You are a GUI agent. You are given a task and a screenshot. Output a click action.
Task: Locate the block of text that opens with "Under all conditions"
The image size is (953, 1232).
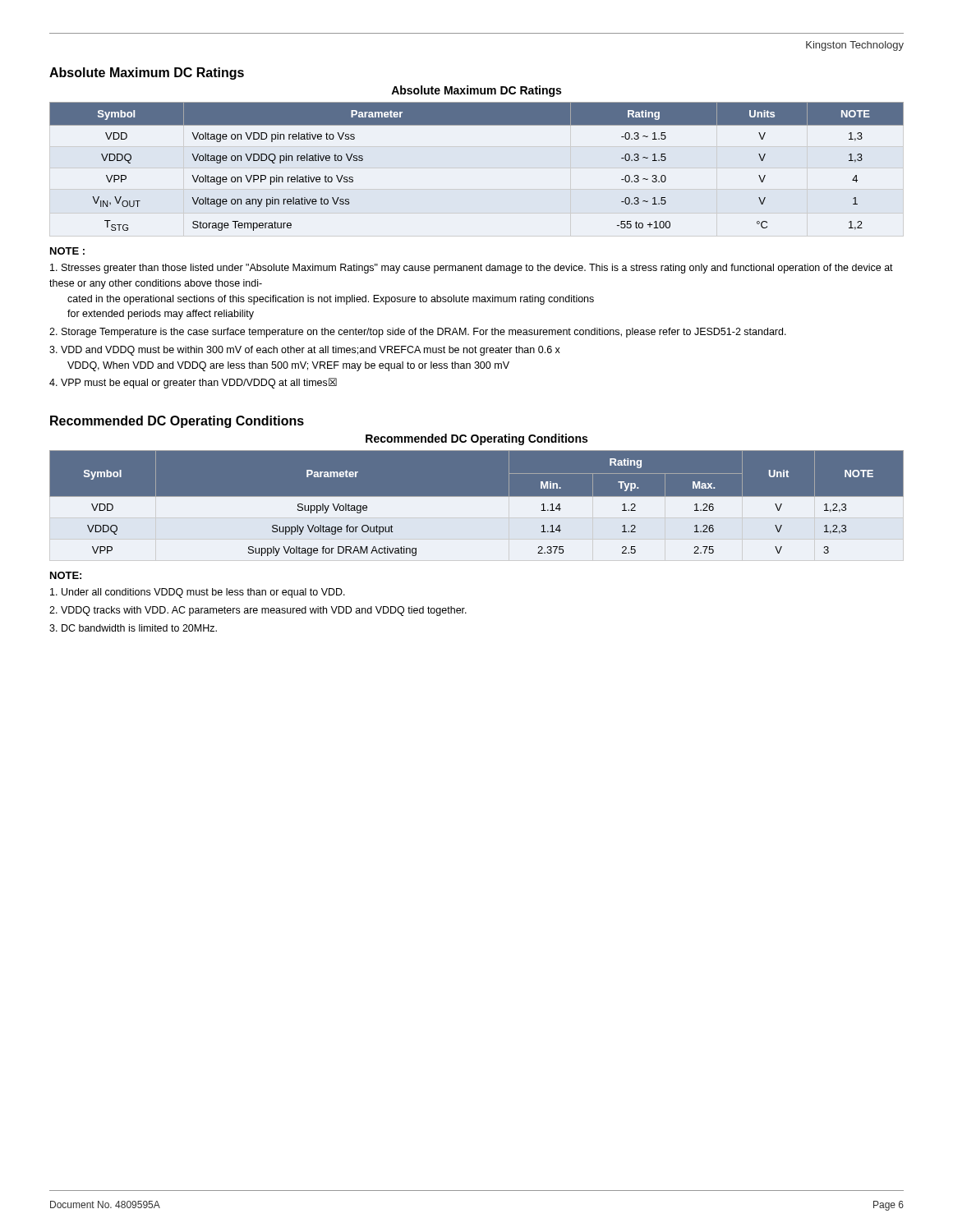coord(197,592)
